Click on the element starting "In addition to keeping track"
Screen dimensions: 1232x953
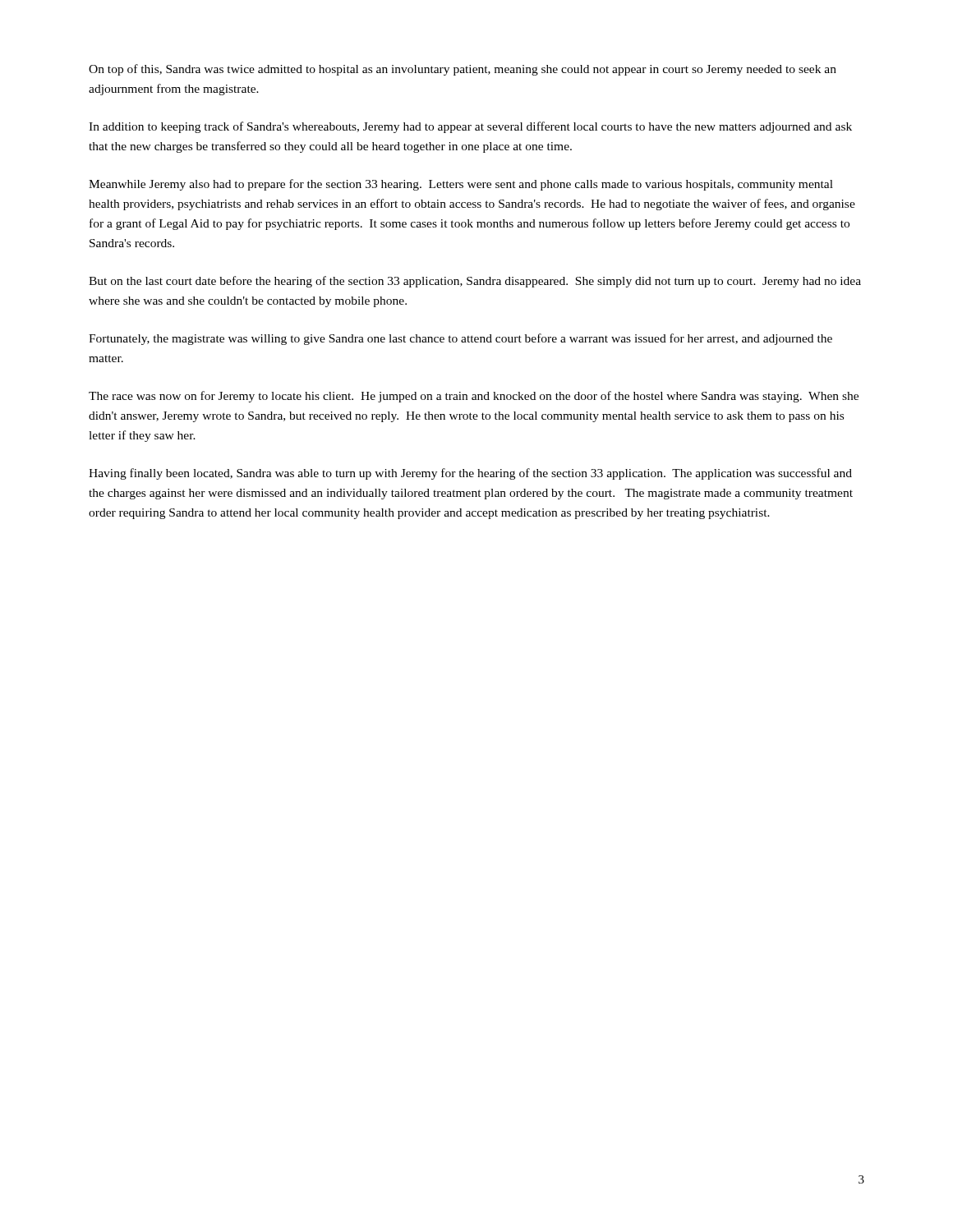pyautogui.click(x=470, y=136)
